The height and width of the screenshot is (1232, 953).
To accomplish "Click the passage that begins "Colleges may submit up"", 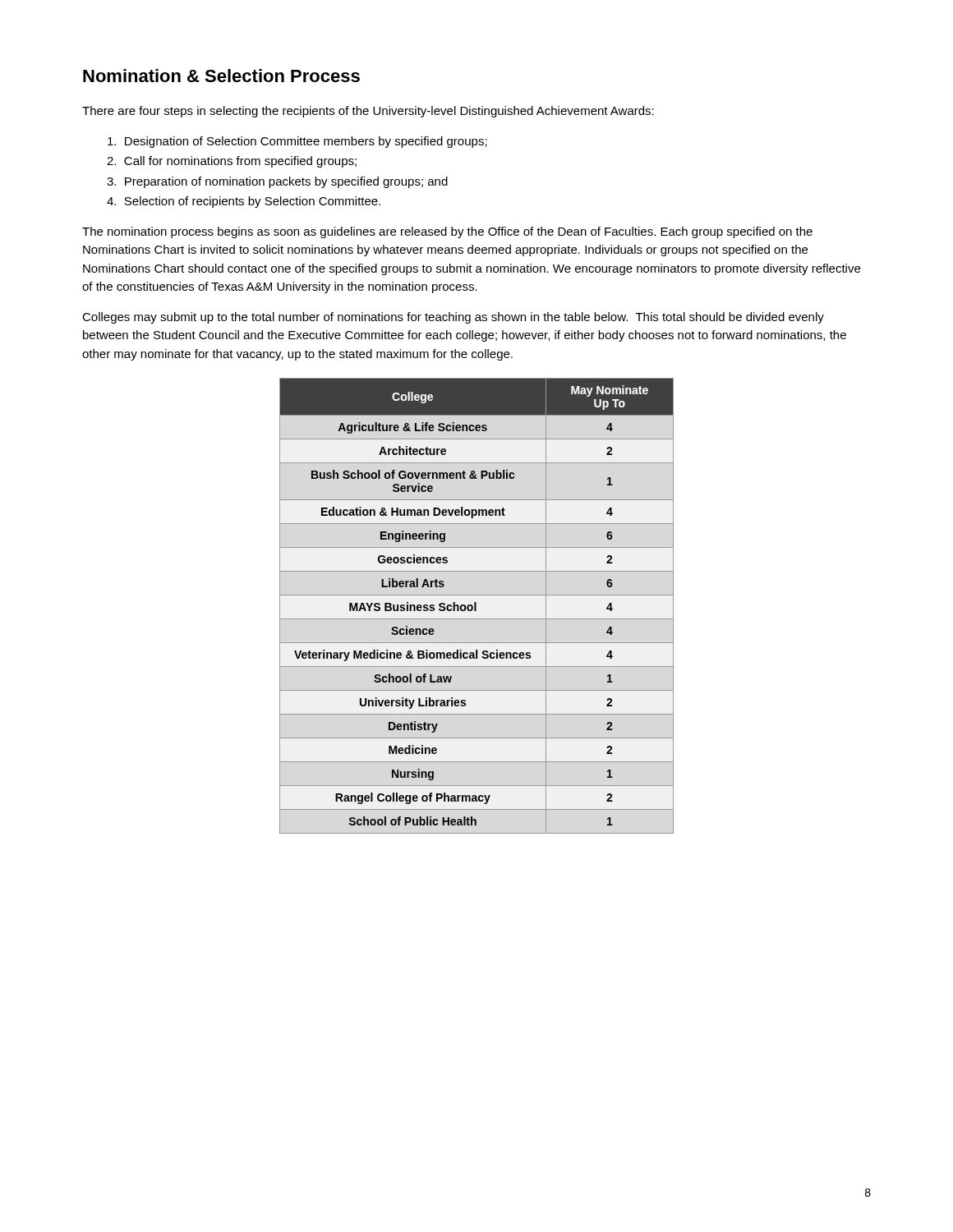I will point(464,335).
